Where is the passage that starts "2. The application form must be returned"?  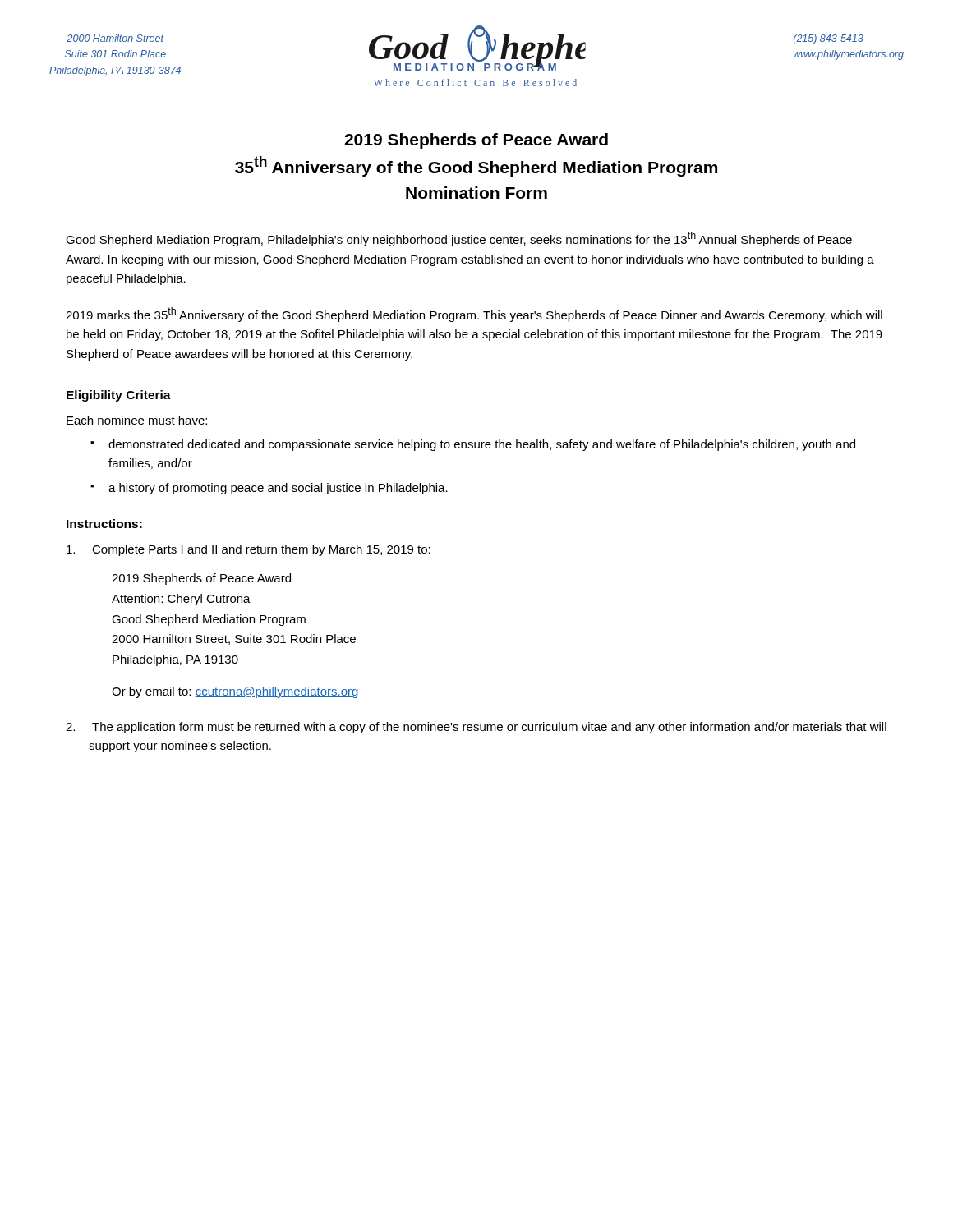click(x=476, y=735)
